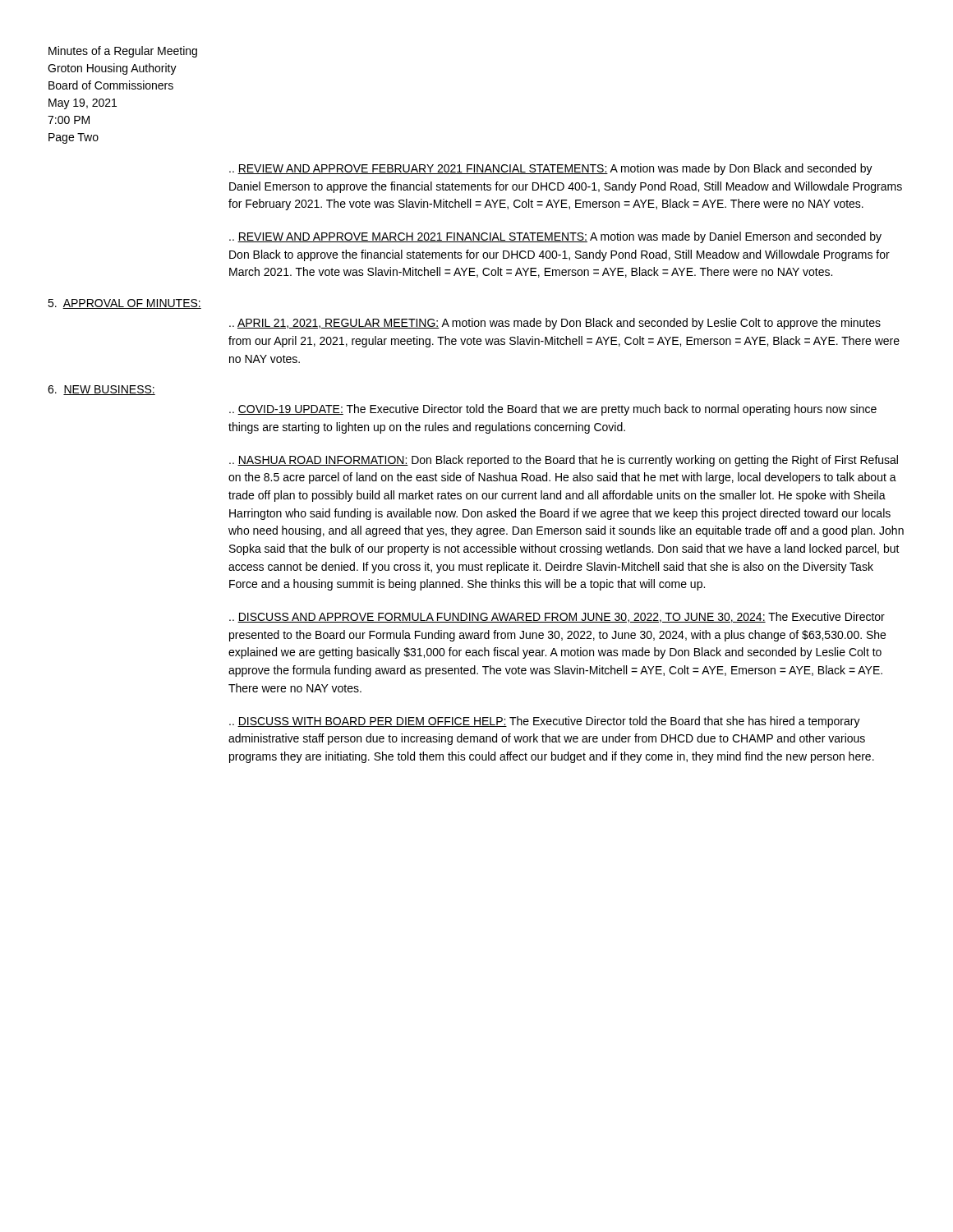Locate the text block starting ".. NASHUA ROAD"
953x1232 pixels.
566,522
